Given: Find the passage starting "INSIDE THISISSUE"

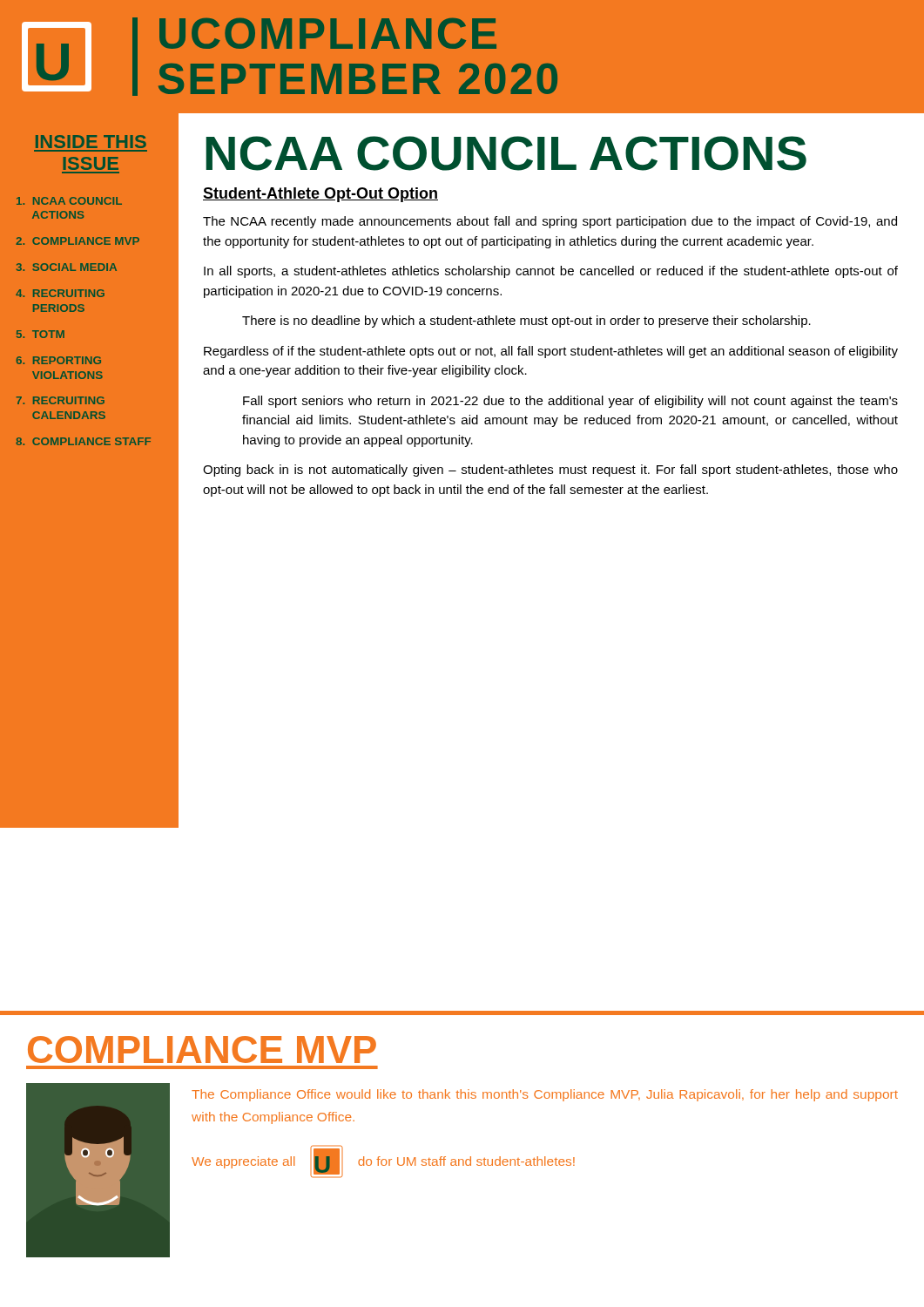Looking at the screenshot, I should click(x=91, y=153).
